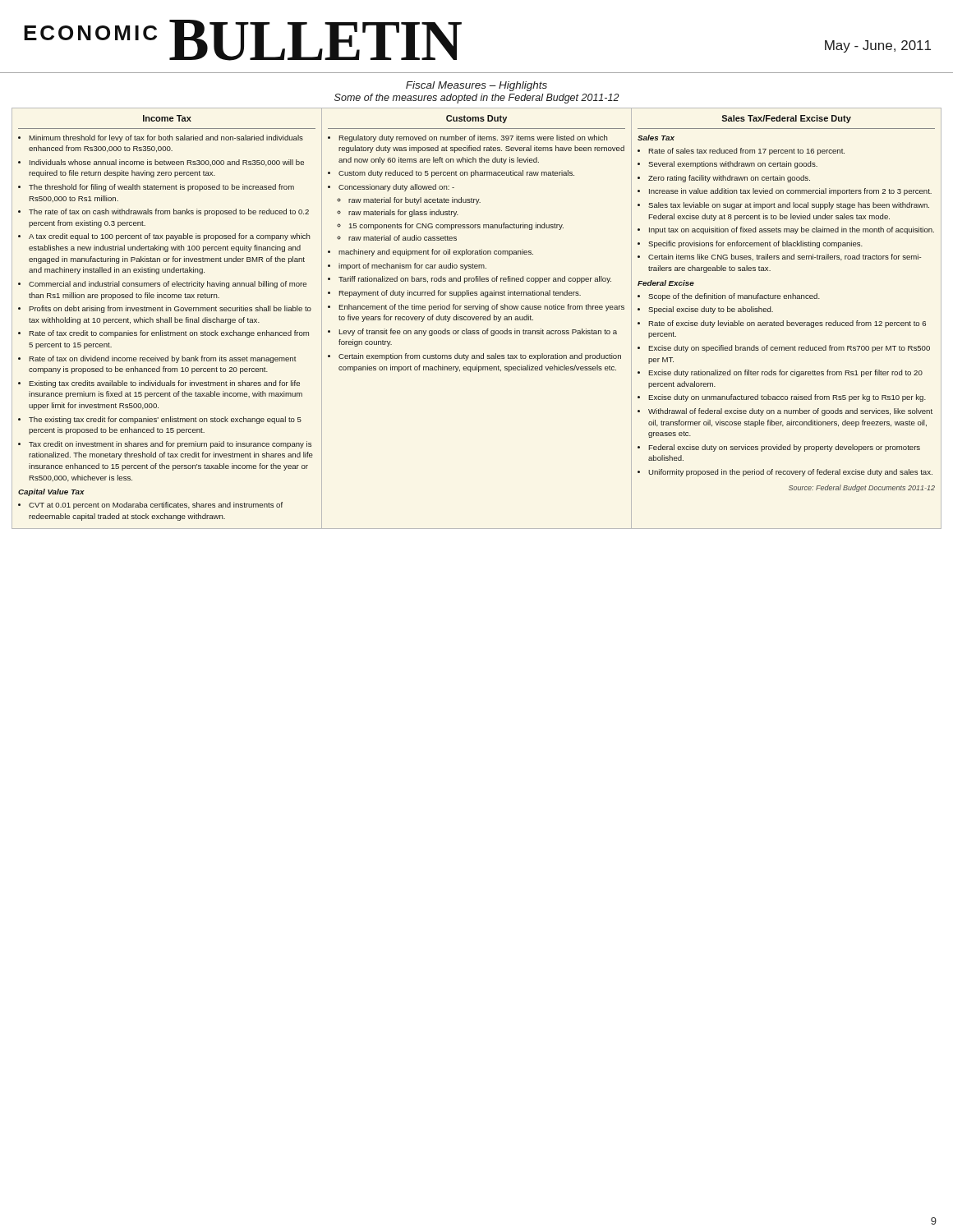This screenshot has width=953, height=1232.
Task: Point to the title beginning "Some of the measures adopted"
Action: [x=476, y=98]
